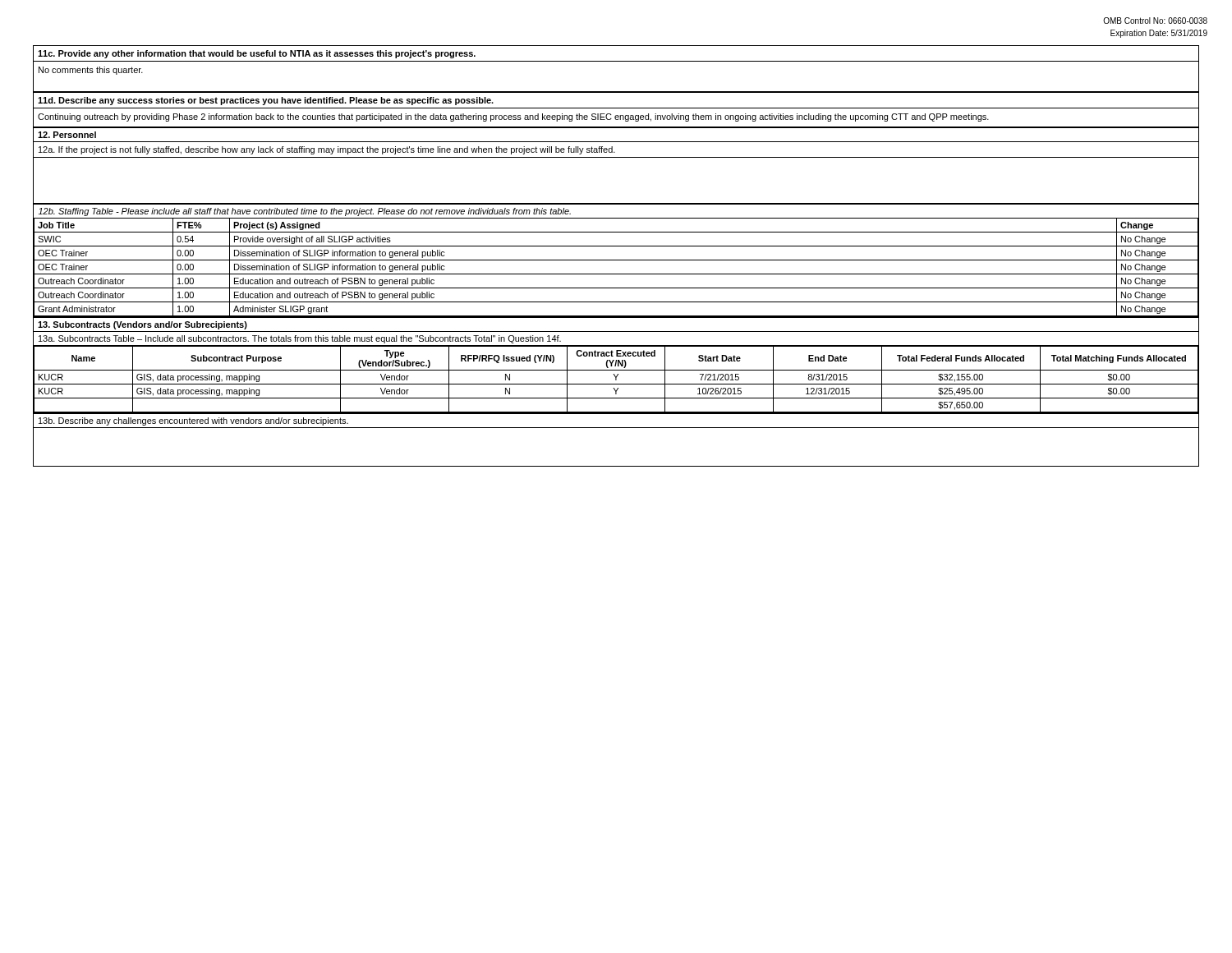
Task: Navigate to the text block starting "No comments this quarter."
Action: [91, 70]
